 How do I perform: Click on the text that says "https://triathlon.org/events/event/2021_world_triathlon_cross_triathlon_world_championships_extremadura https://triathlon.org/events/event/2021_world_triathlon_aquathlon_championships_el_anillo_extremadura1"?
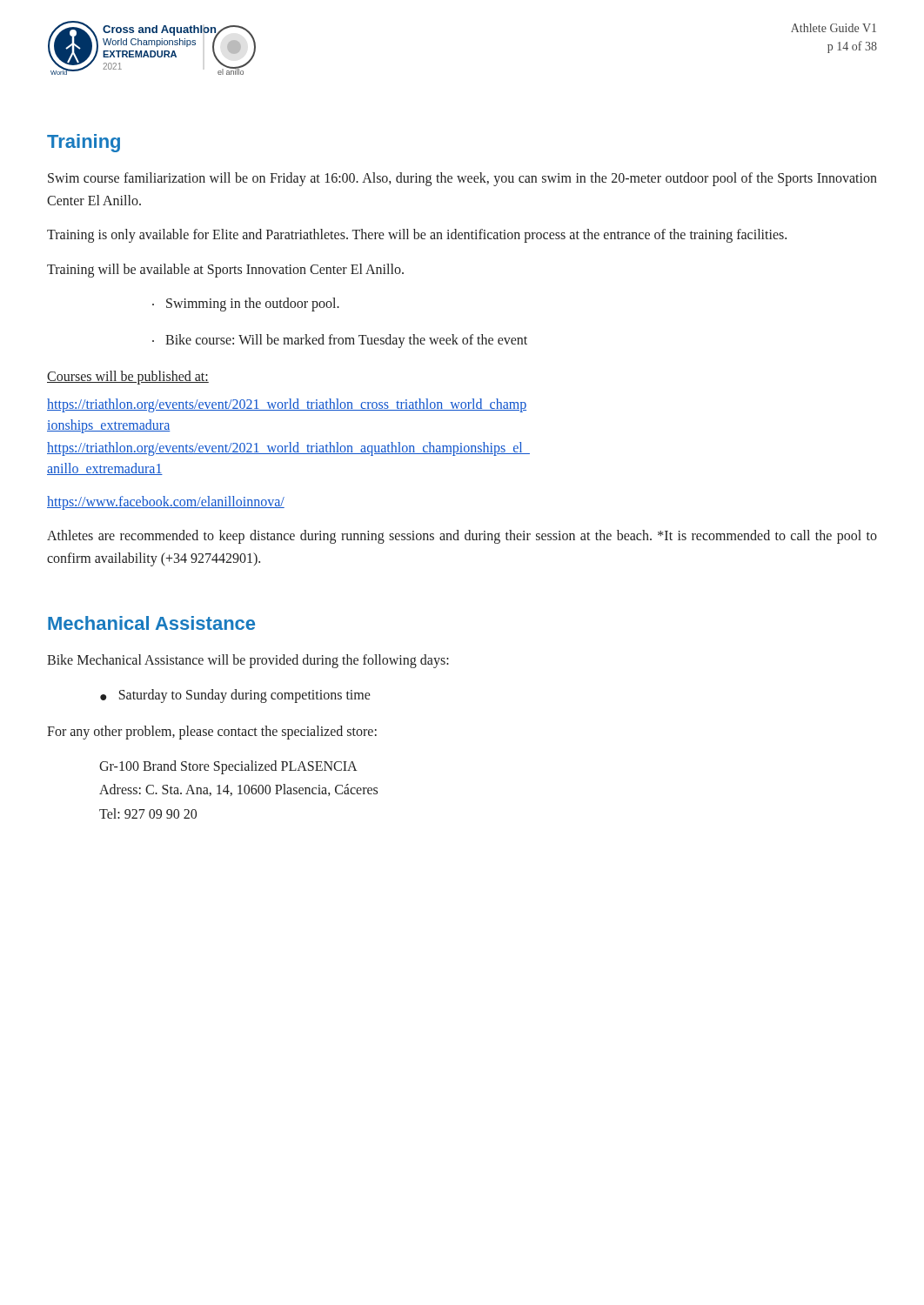pos(462,437)
